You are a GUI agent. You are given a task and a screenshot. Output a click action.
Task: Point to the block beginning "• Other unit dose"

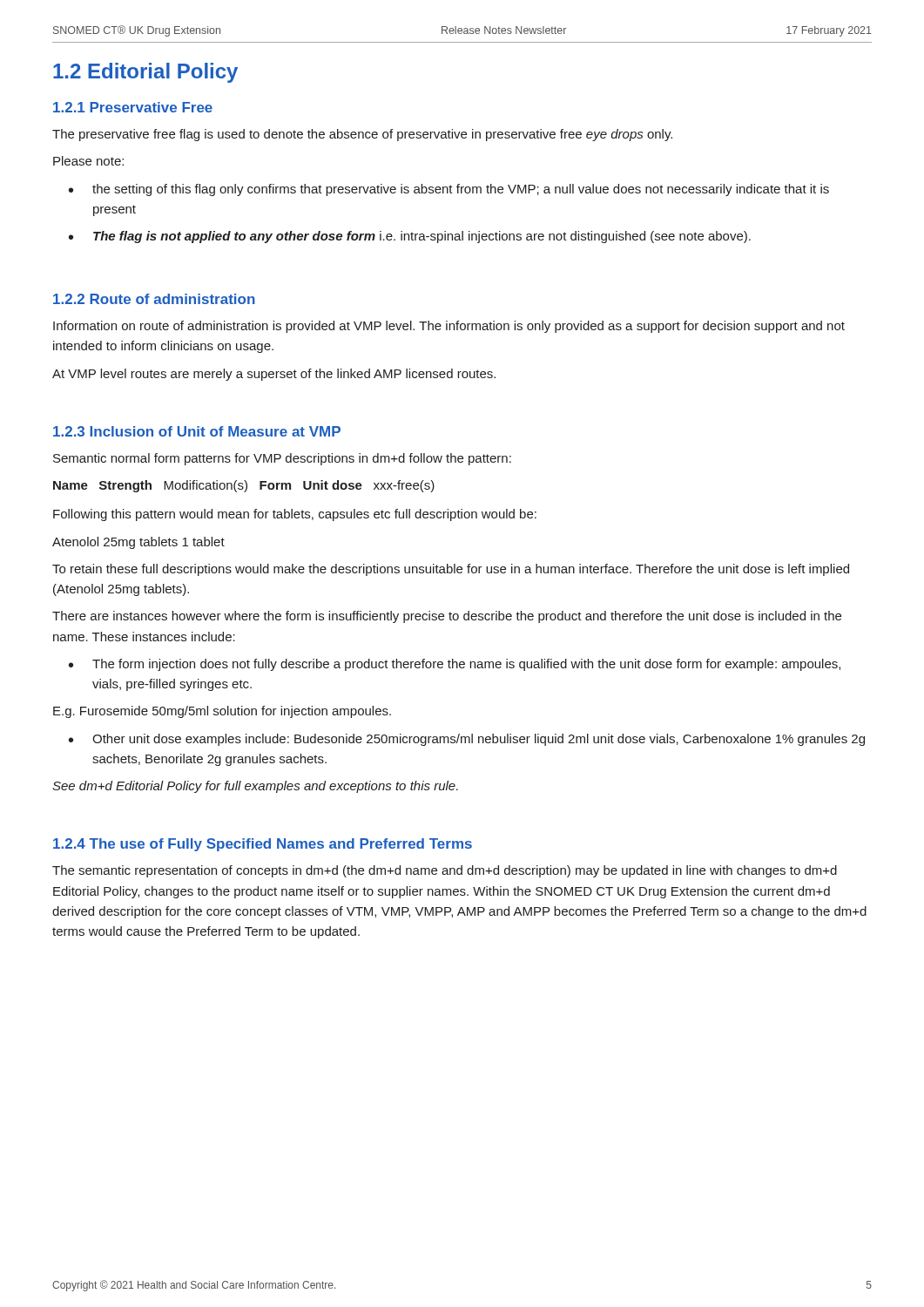coord(470,748)
